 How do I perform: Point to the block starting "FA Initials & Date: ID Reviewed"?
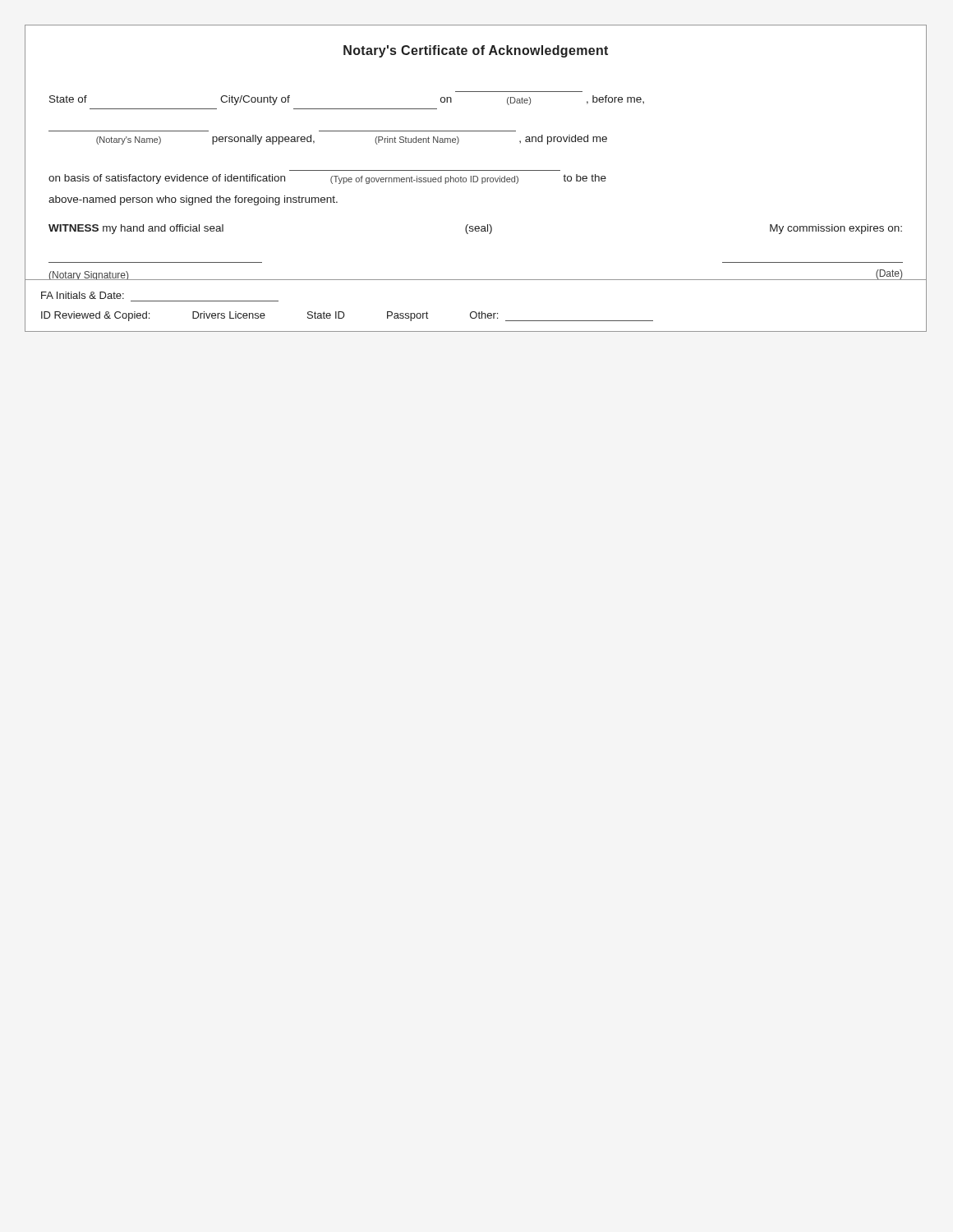coord(476,305)
